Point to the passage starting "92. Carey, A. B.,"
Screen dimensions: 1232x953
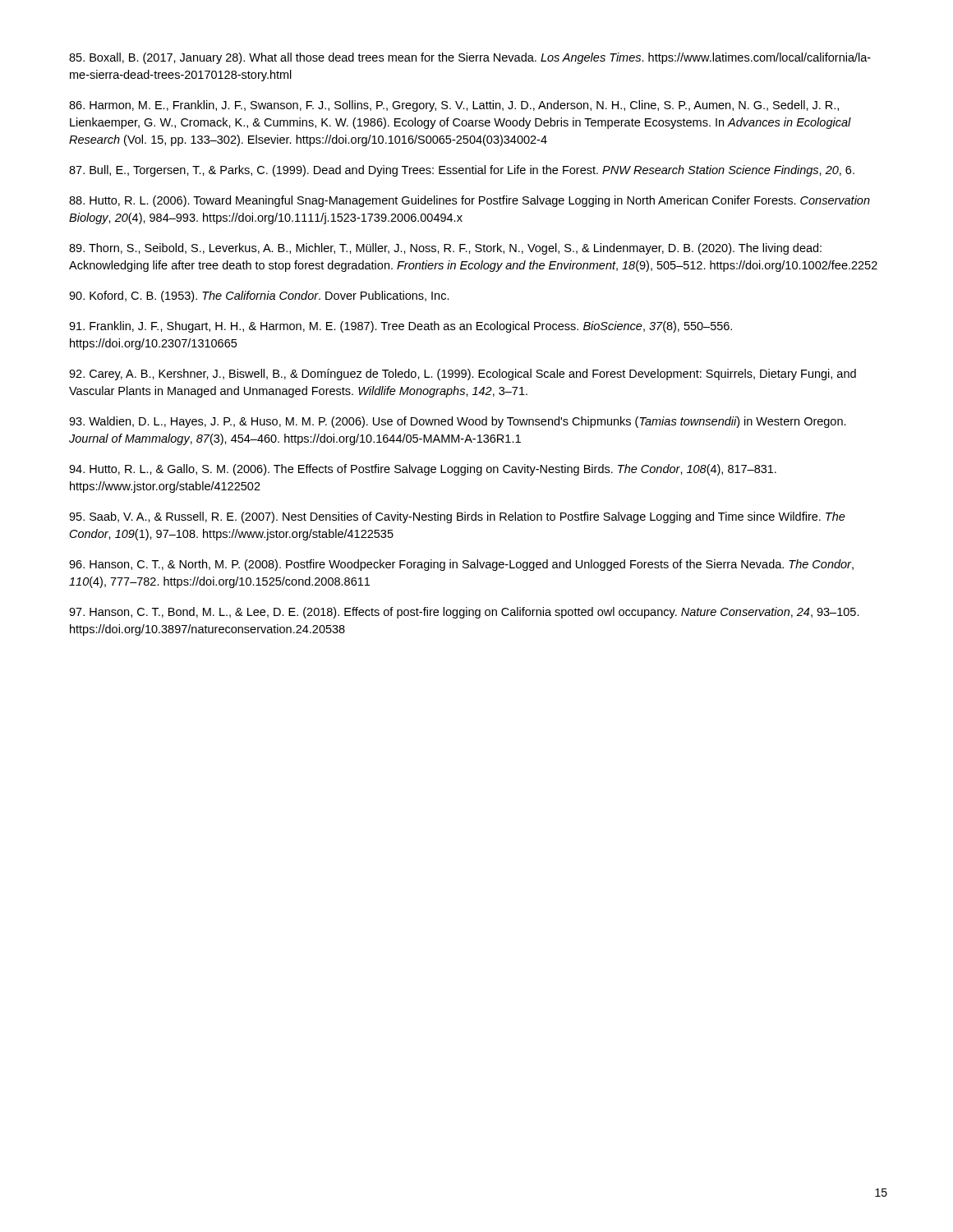click(476, 383)
